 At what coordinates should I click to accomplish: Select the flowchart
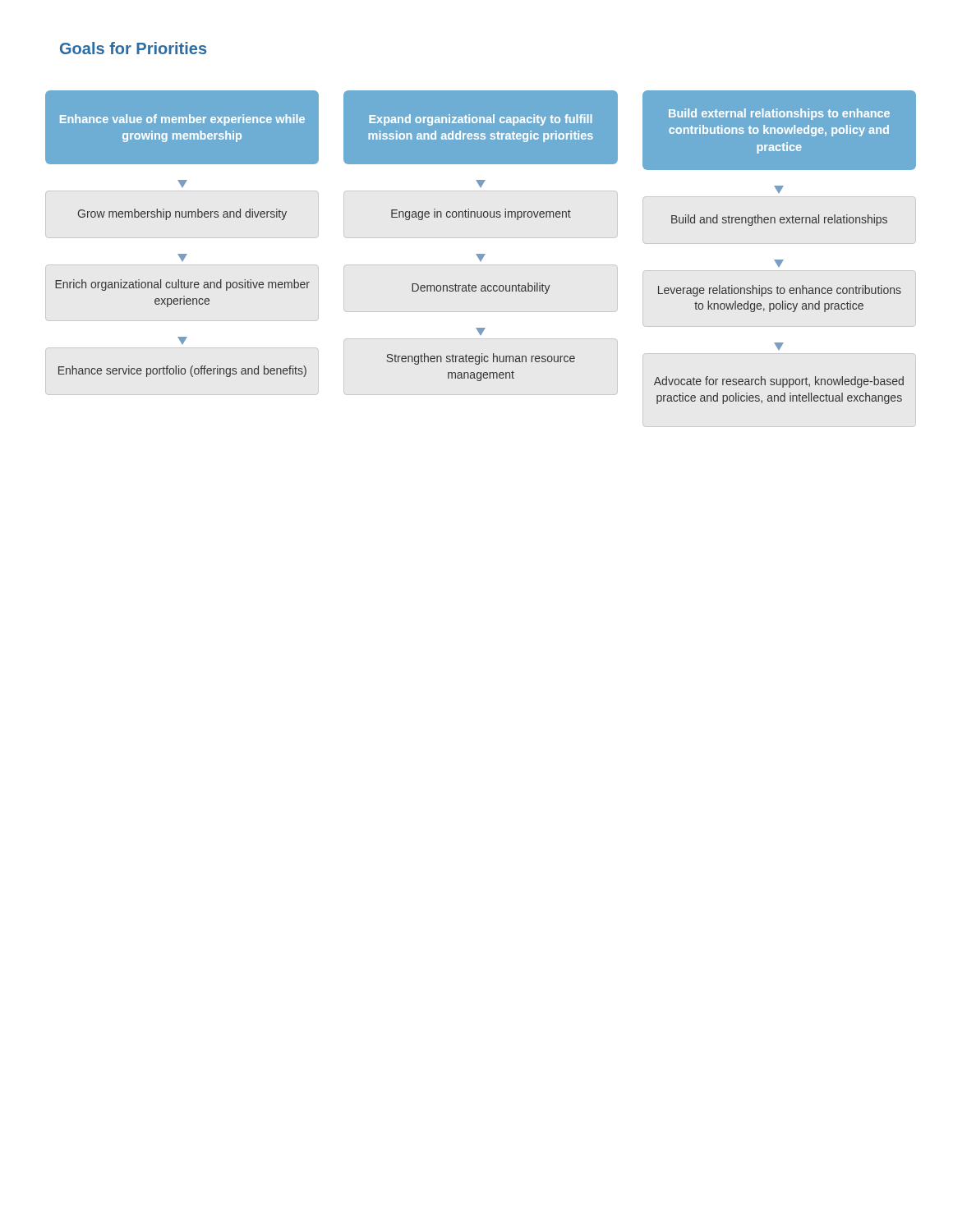pos(481,259)
